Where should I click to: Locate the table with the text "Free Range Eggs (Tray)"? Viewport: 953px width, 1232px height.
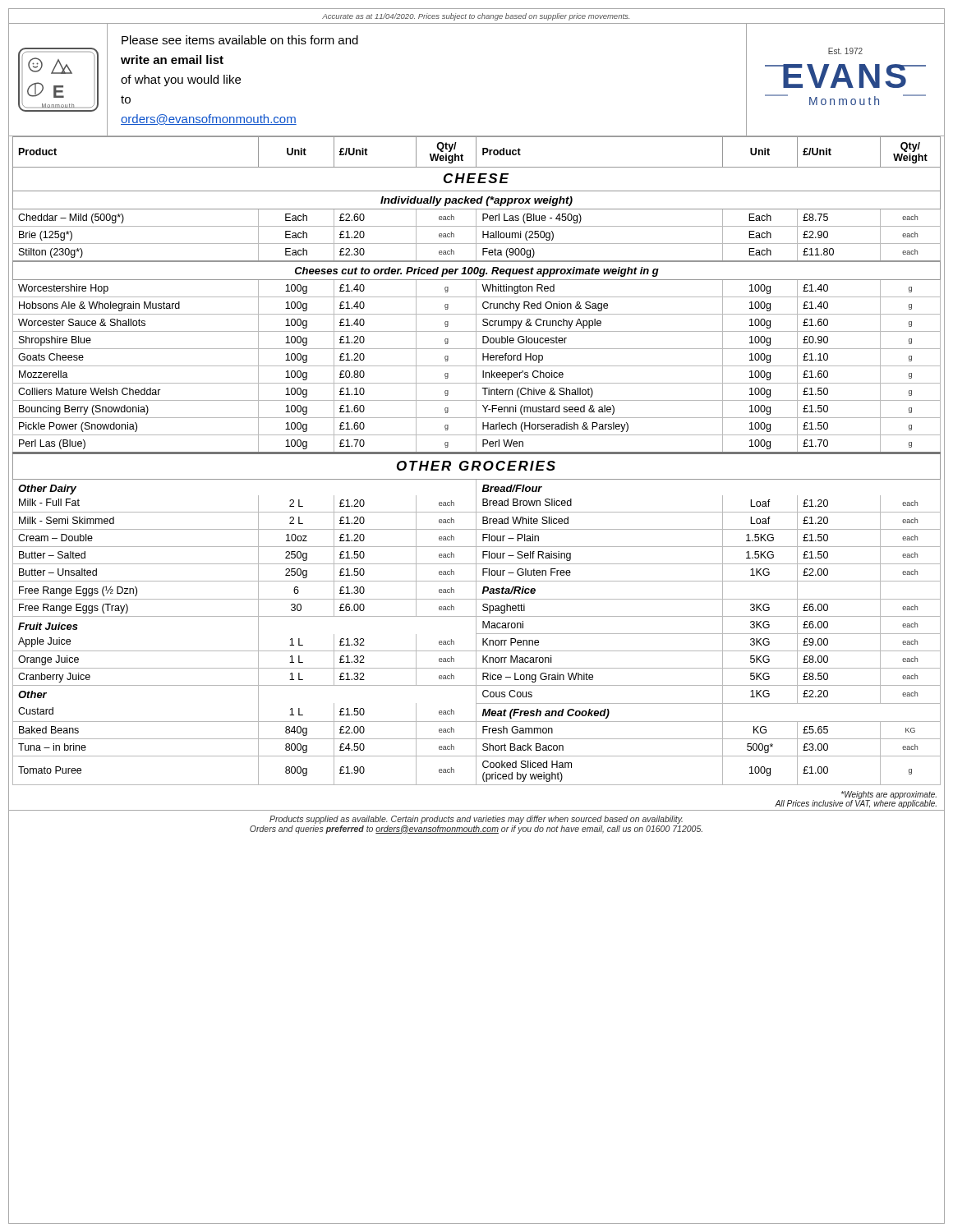tap(476, 608)
